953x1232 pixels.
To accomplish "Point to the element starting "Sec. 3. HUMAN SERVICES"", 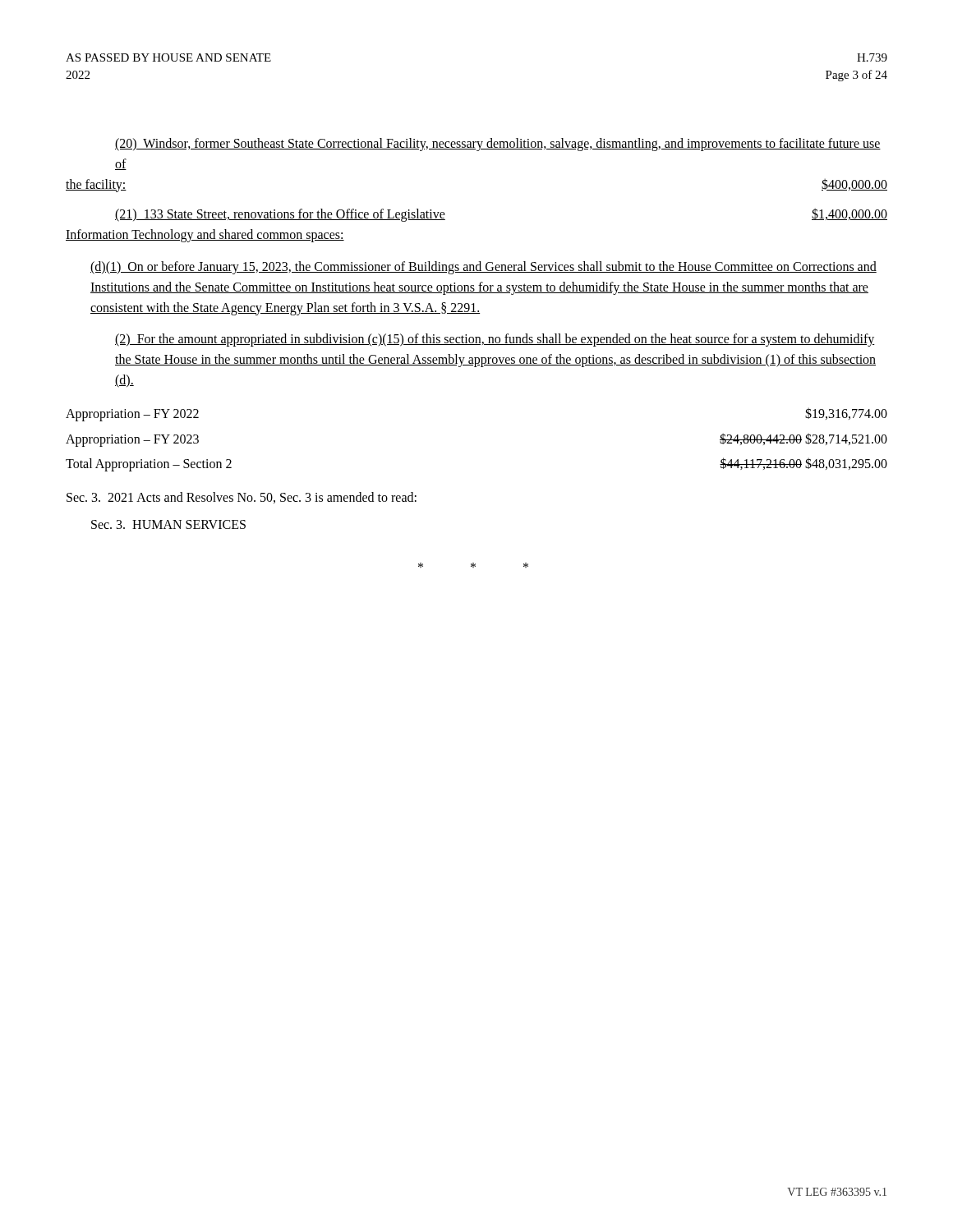I will (x=168, y=524).
